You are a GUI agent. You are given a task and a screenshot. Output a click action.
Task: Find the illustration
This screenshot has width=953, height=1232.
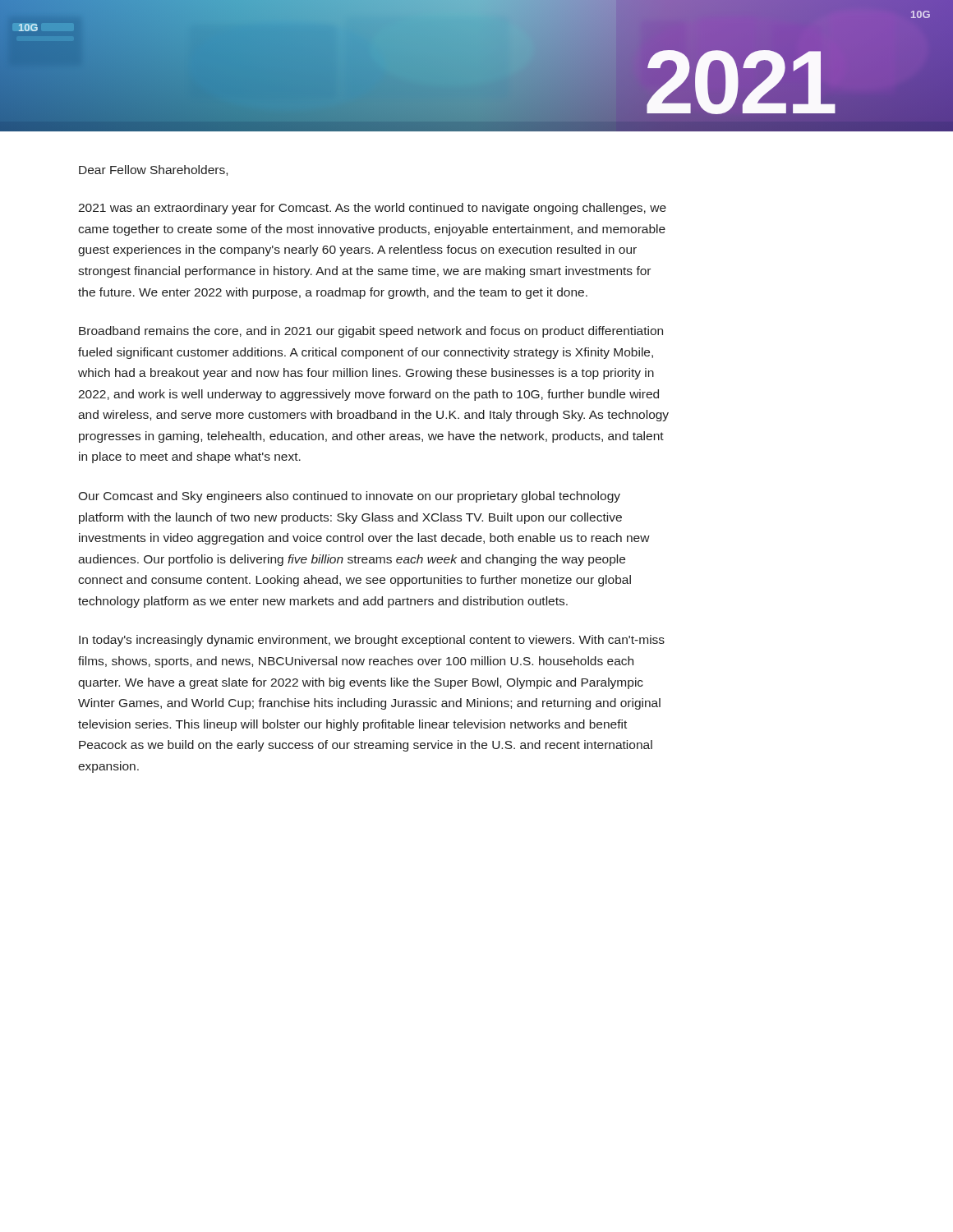coord(476,66)
